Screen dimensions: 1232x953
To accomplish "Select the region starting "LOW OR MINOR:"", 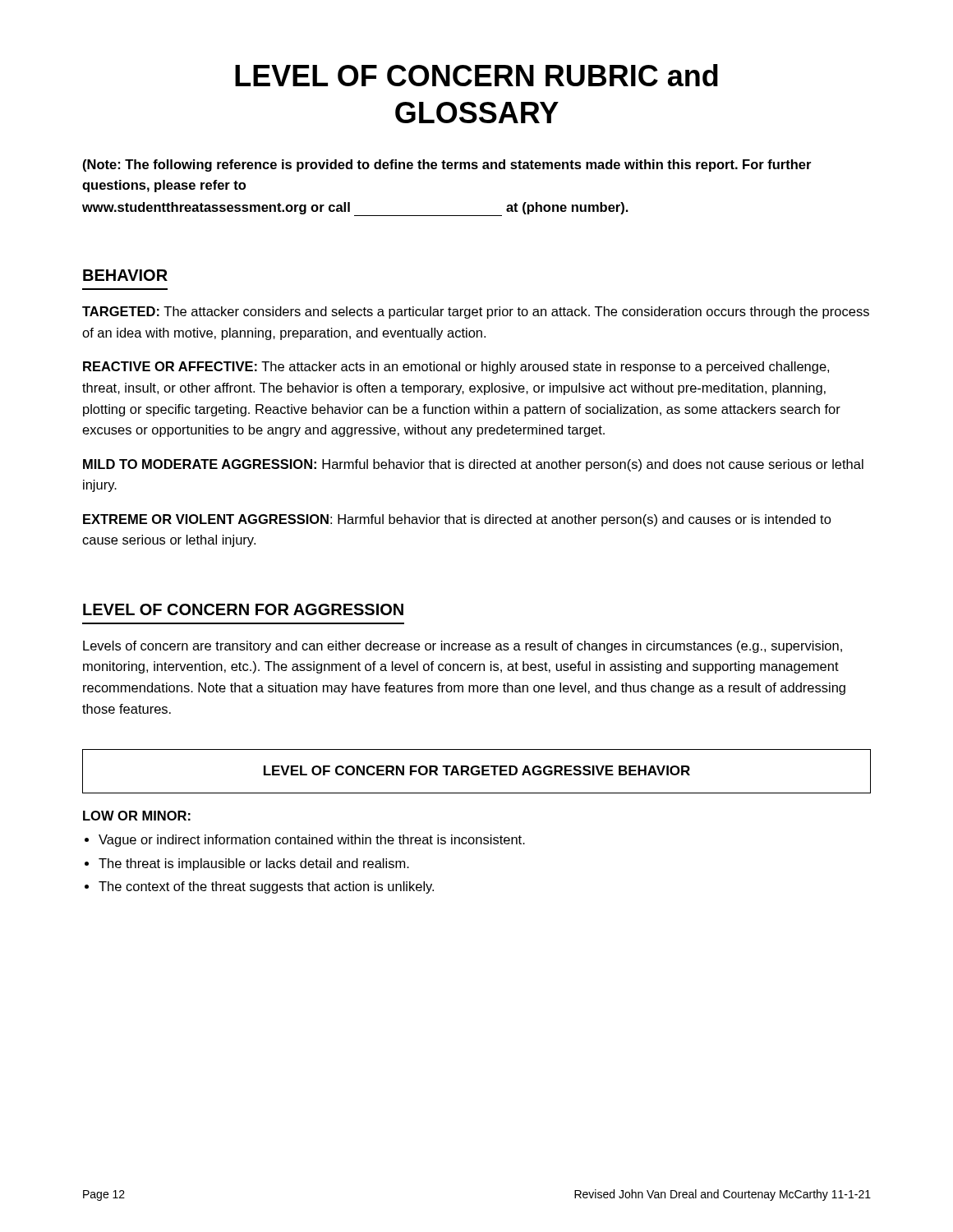I will tap(137, 816).
